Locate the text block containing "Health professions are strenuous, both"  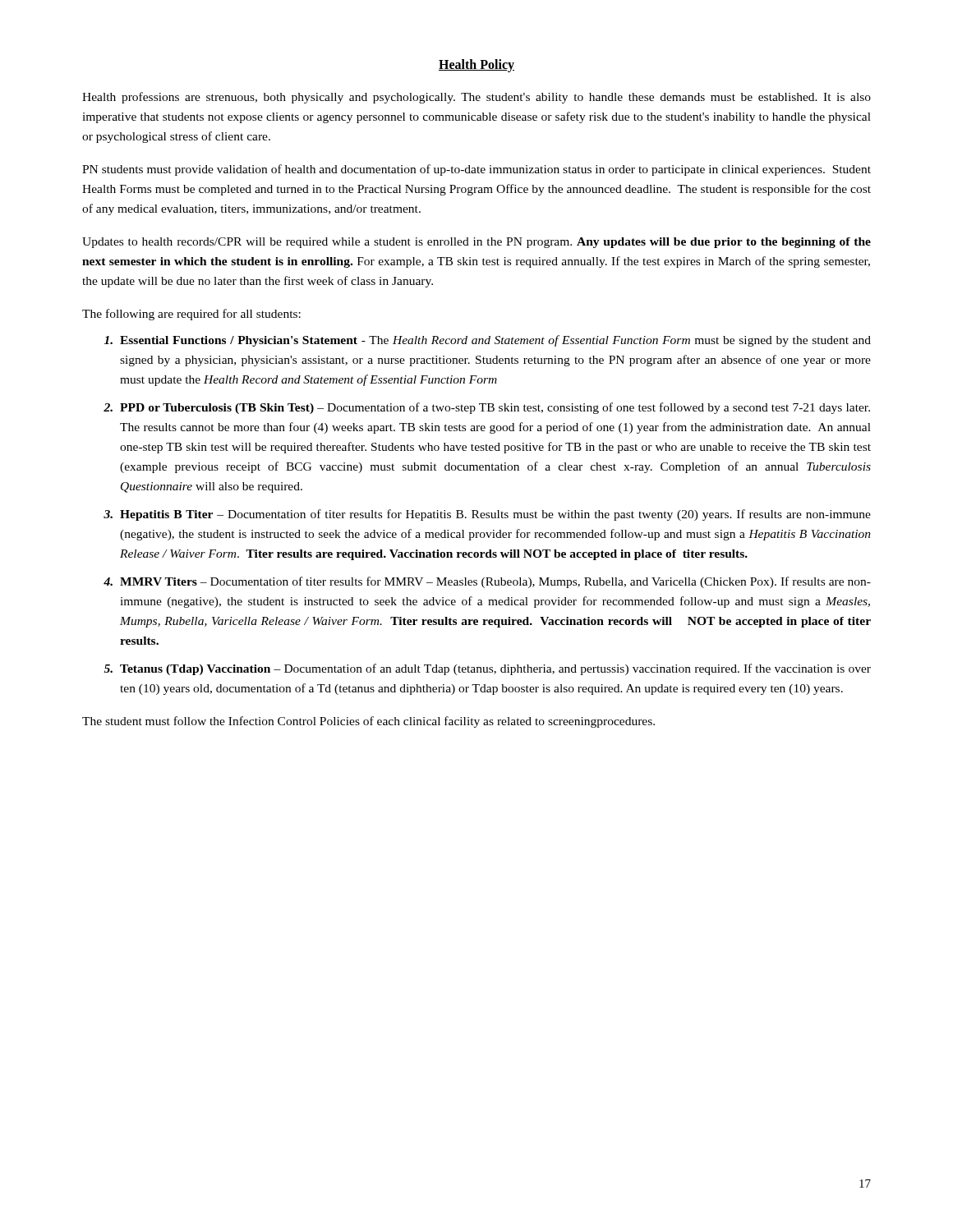[476, 116]
